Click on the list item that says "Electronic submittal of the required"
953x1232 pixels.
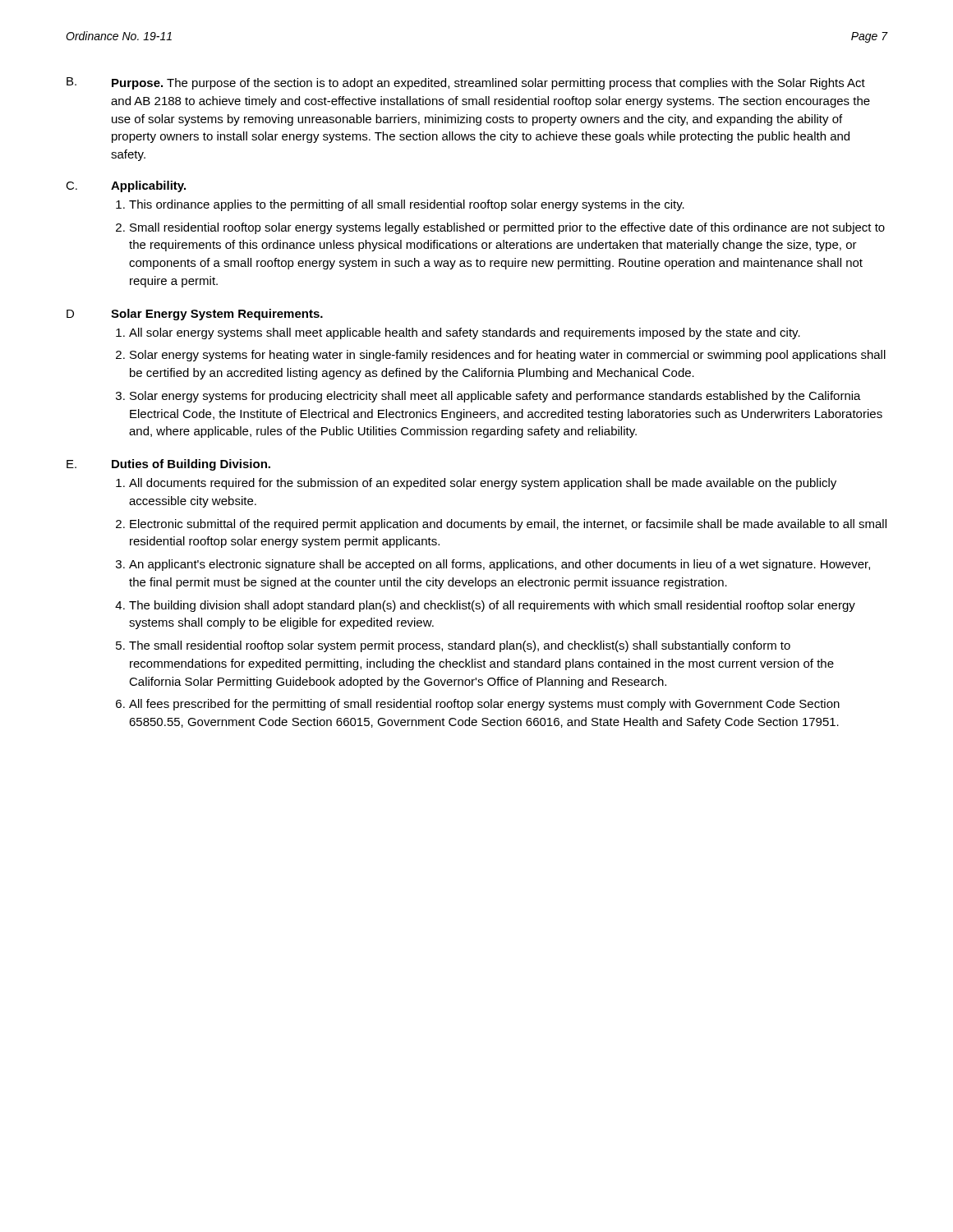point(508,532)
